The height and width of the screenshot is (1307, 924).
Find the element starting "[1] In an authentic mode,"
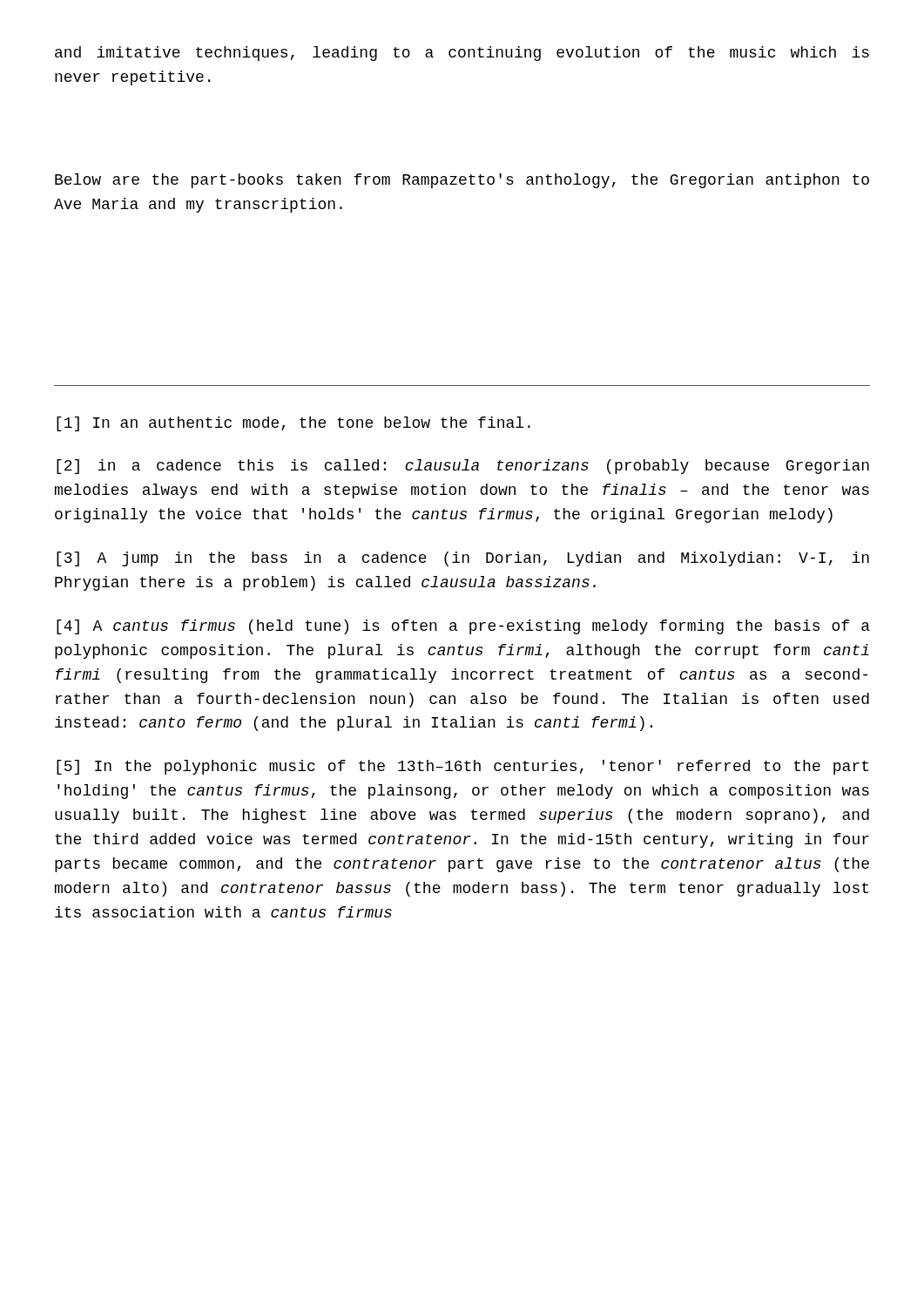tap(294, 423)
